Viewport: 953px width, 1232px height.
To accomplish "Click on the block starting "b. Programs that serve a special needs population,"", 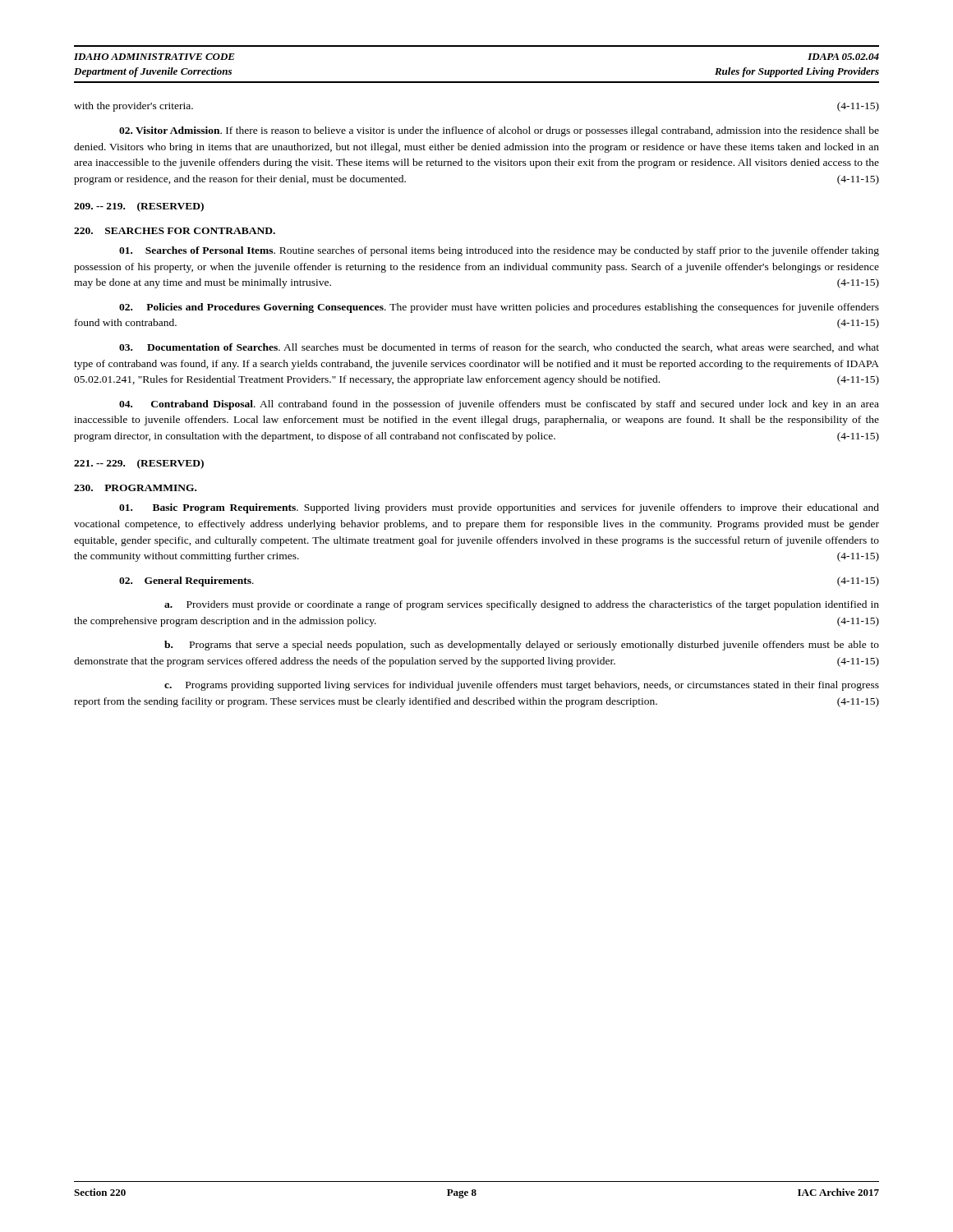I will (x=476, y=653).
